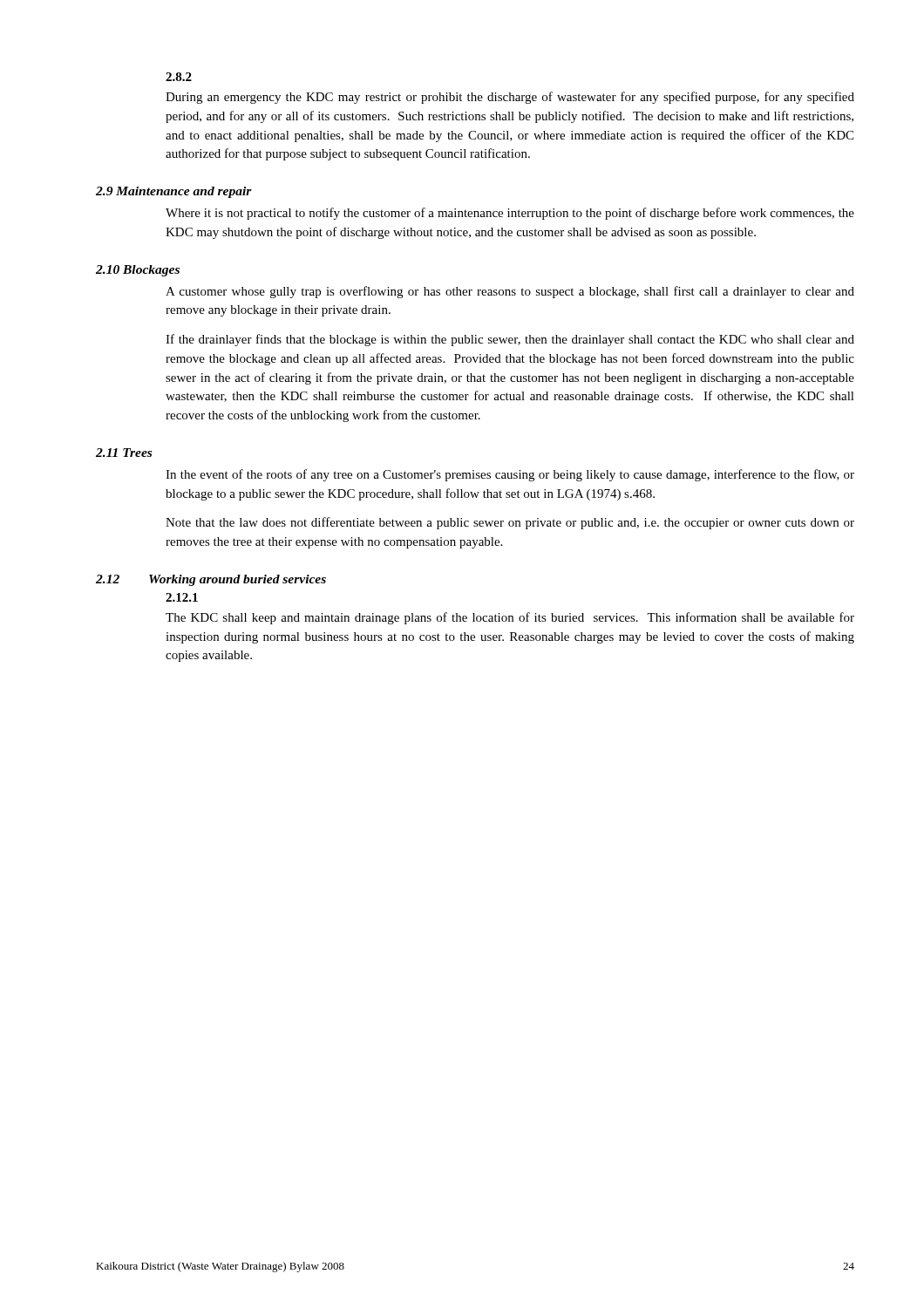Screen dimensions: 1308x924
Task: Click on the section header containing "Working around buried services"
Action: (x=237, y=578)
